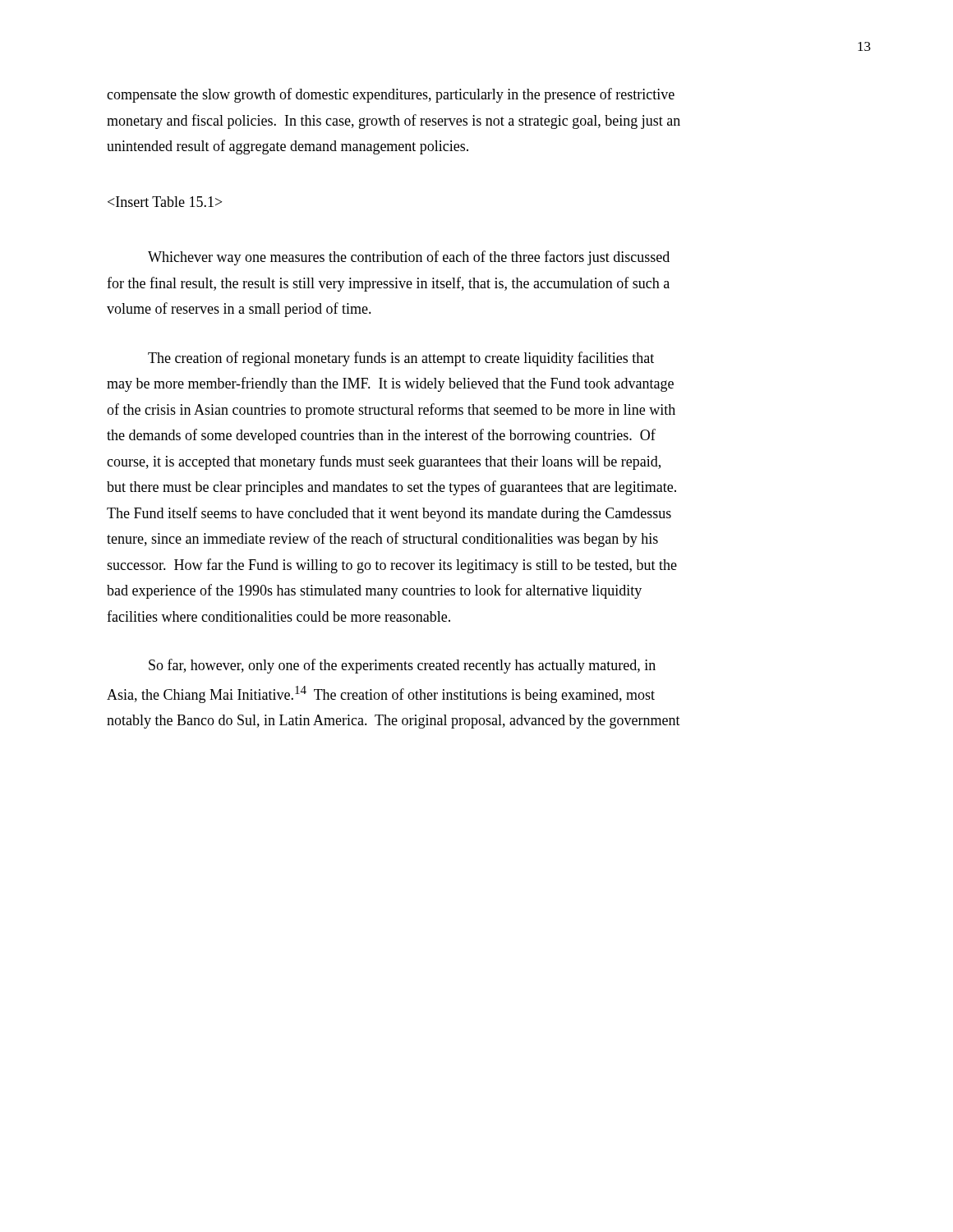Click on the block starting "The creation of"
The image size is (953, 1232).
pos(483,488)
